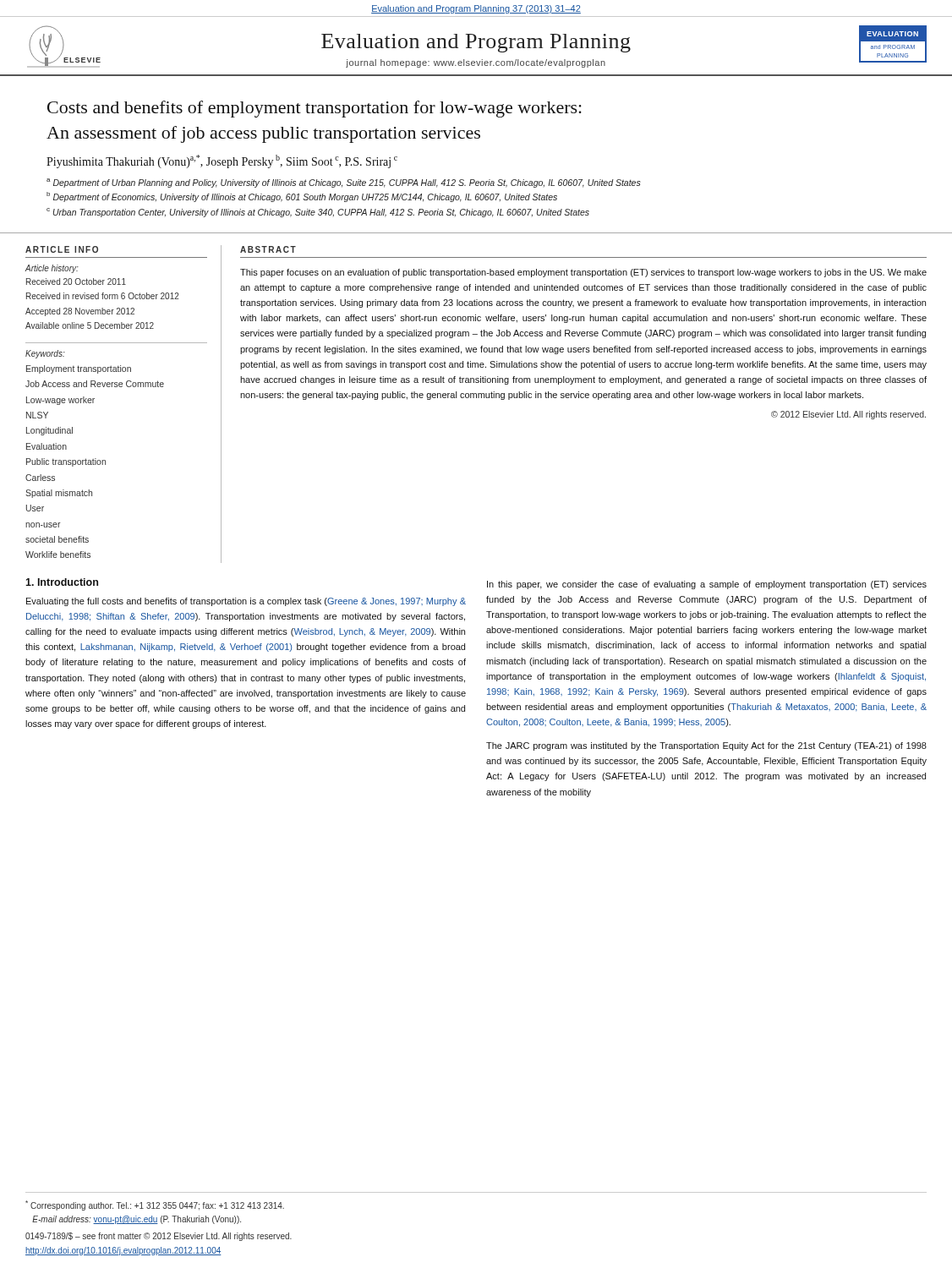Find the title that reads "Costs and benefits of employment transportation for"

click(315, 120)
